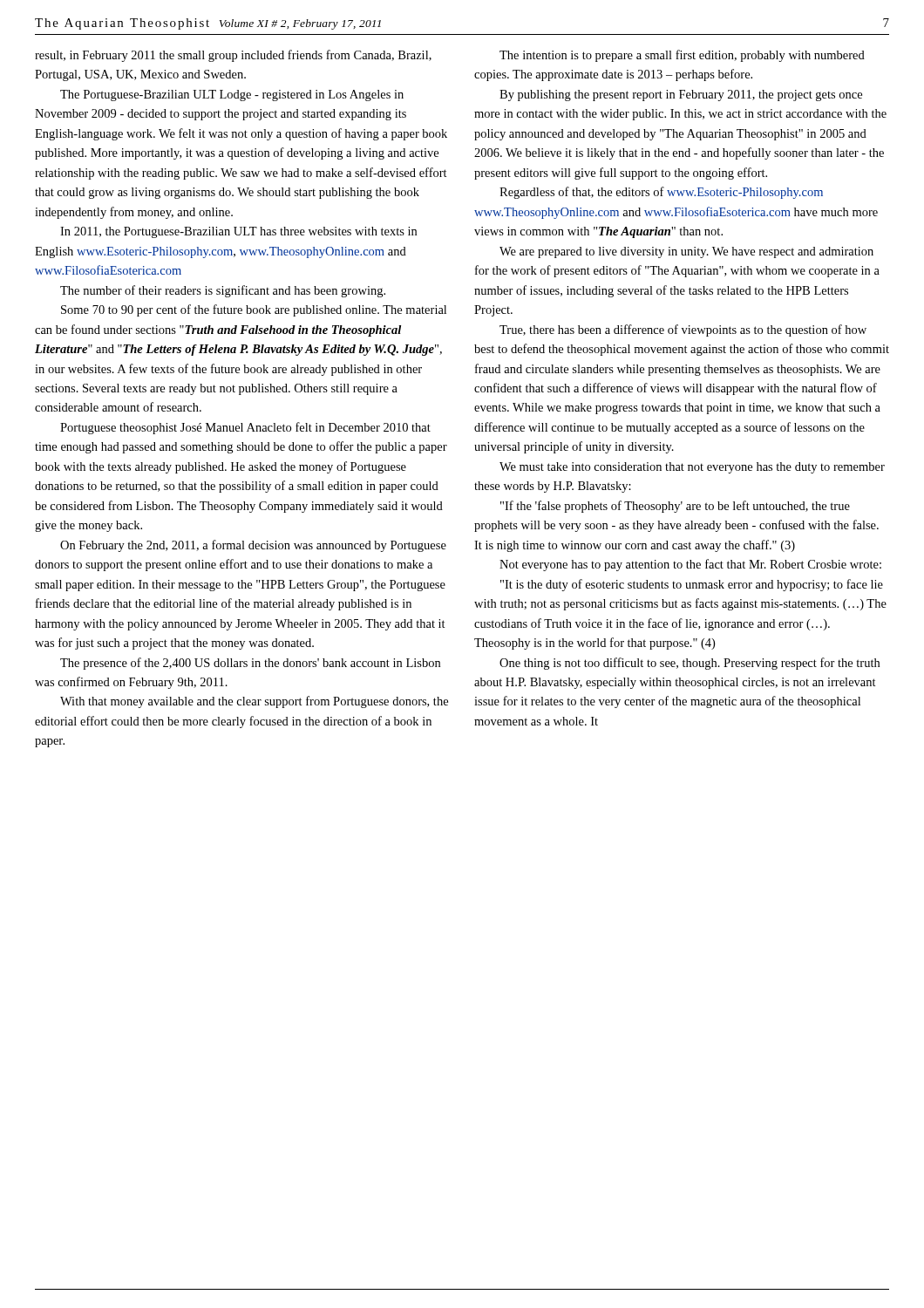Click the passage that begins "True, there has"
The height and width of the screenshot is (1308, 924).
[x=682, y=388]
